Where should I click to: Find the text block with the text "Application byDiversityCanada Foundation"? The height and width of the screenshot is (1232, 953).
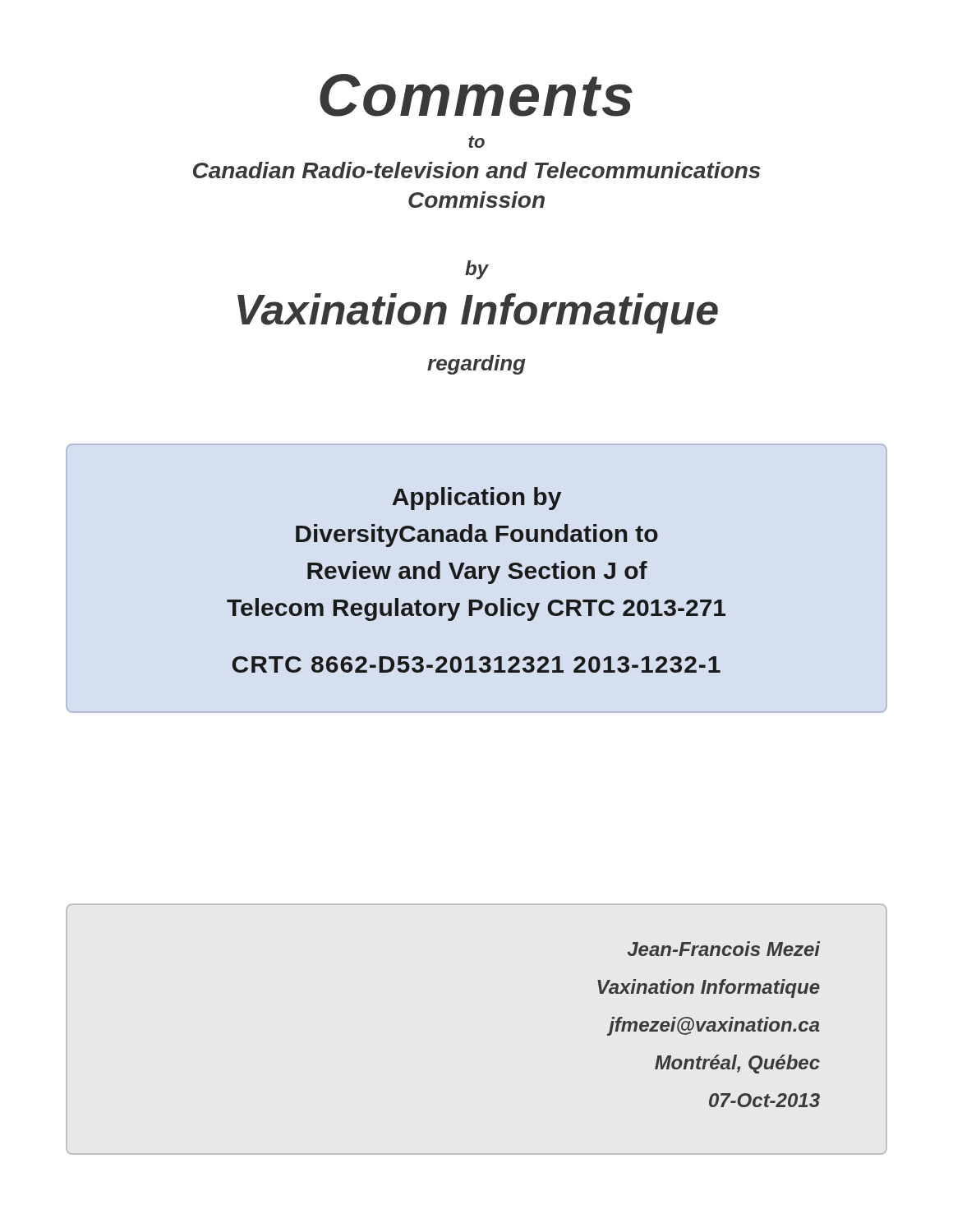[x=476, y=578]
